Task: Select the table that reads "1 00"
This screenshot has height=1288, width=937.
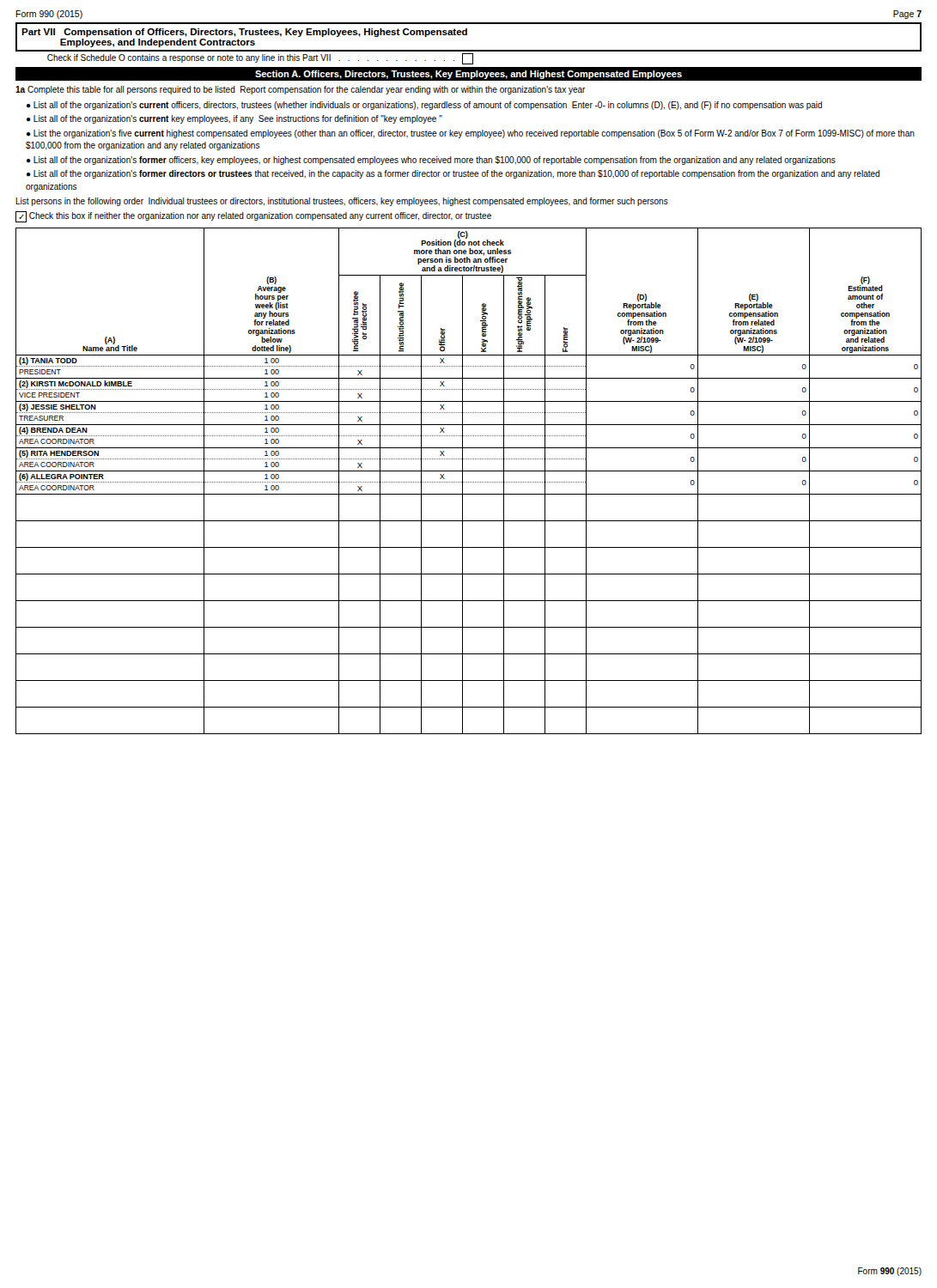Action: pyautogui.click(x=468, y=481)
